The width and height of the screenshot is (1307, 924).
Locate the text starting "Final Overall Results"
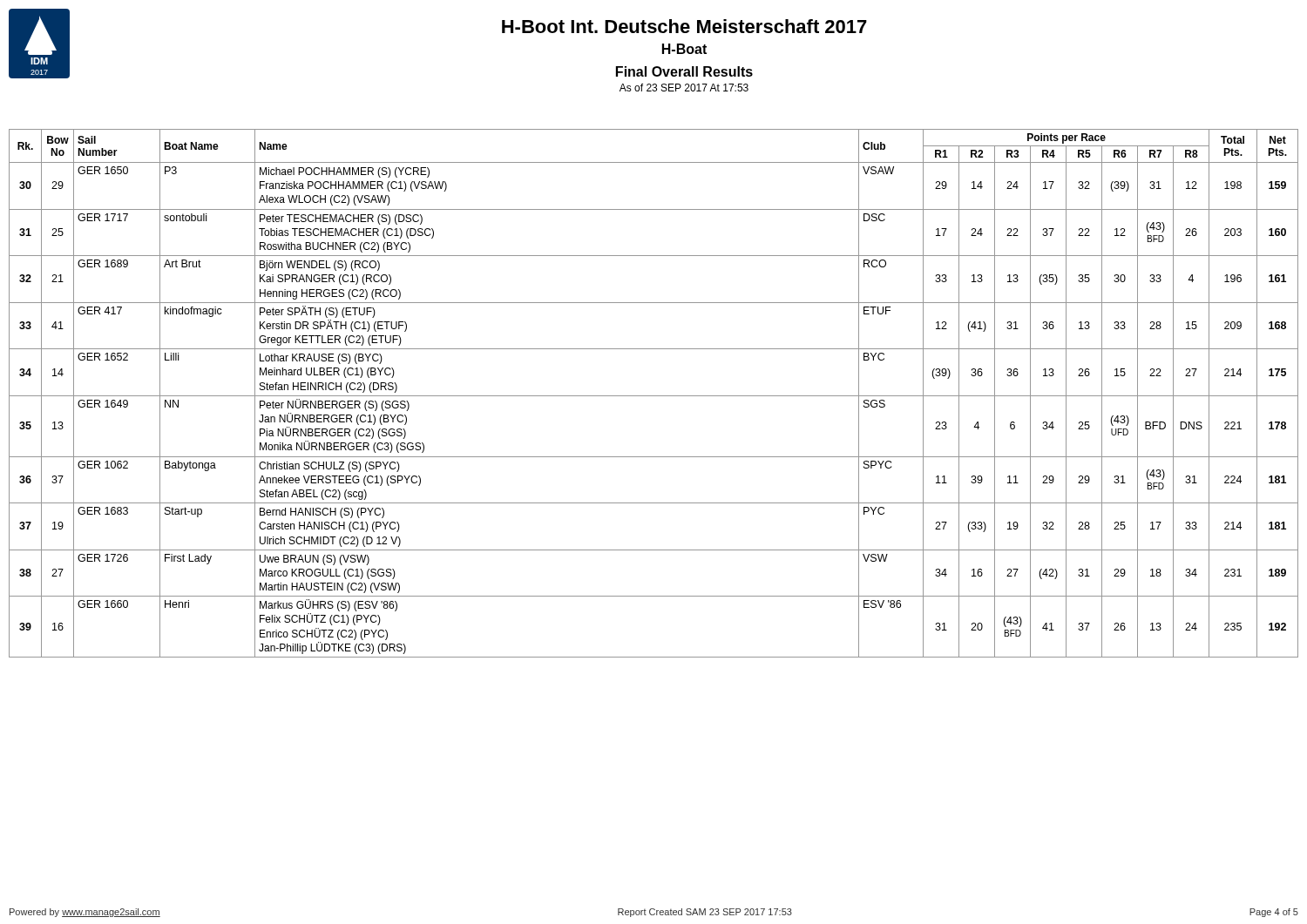coord(684,72)
